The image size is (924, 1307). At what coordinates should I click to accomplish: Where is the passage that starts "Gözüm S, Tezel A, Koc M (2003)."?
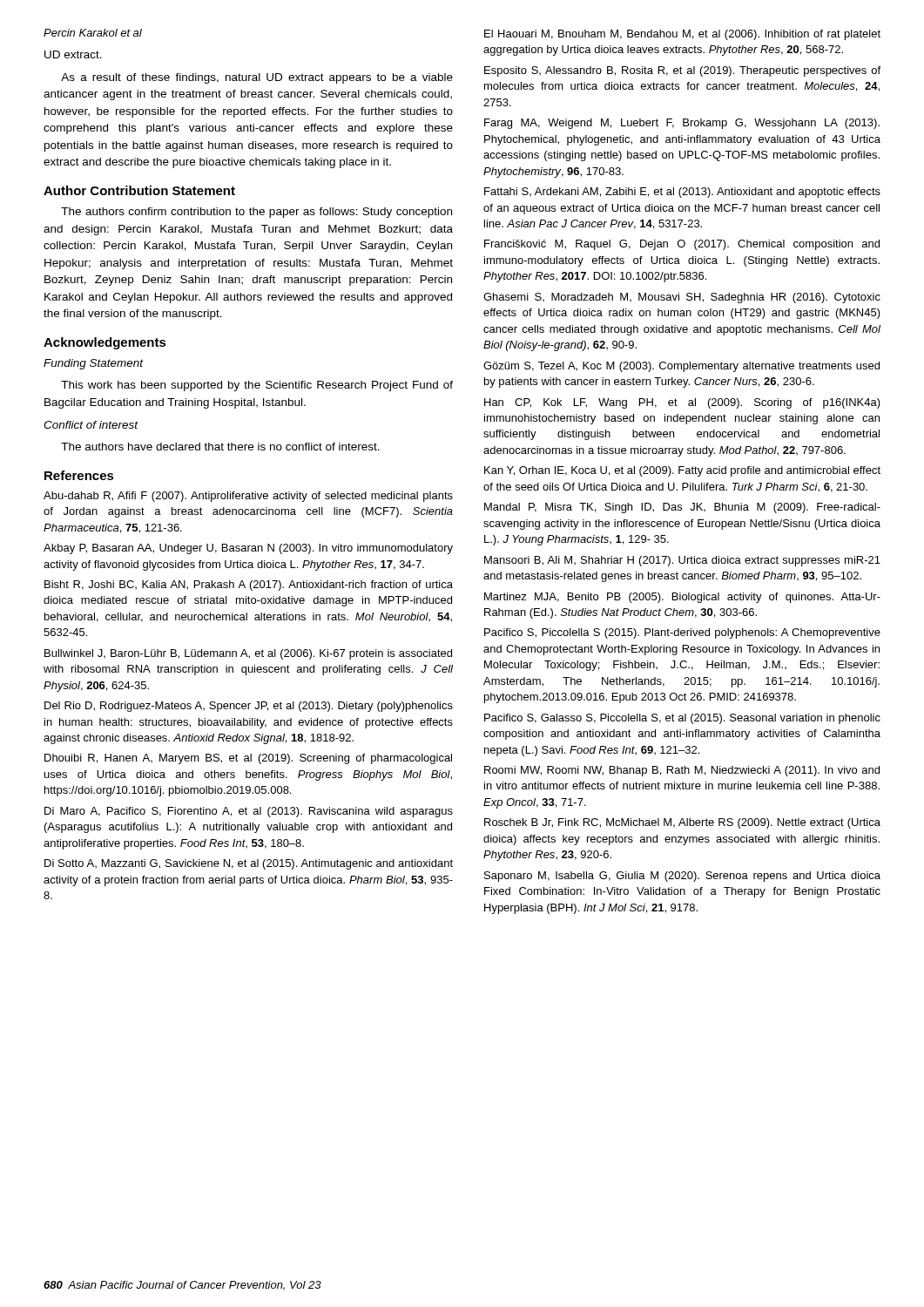682,373
